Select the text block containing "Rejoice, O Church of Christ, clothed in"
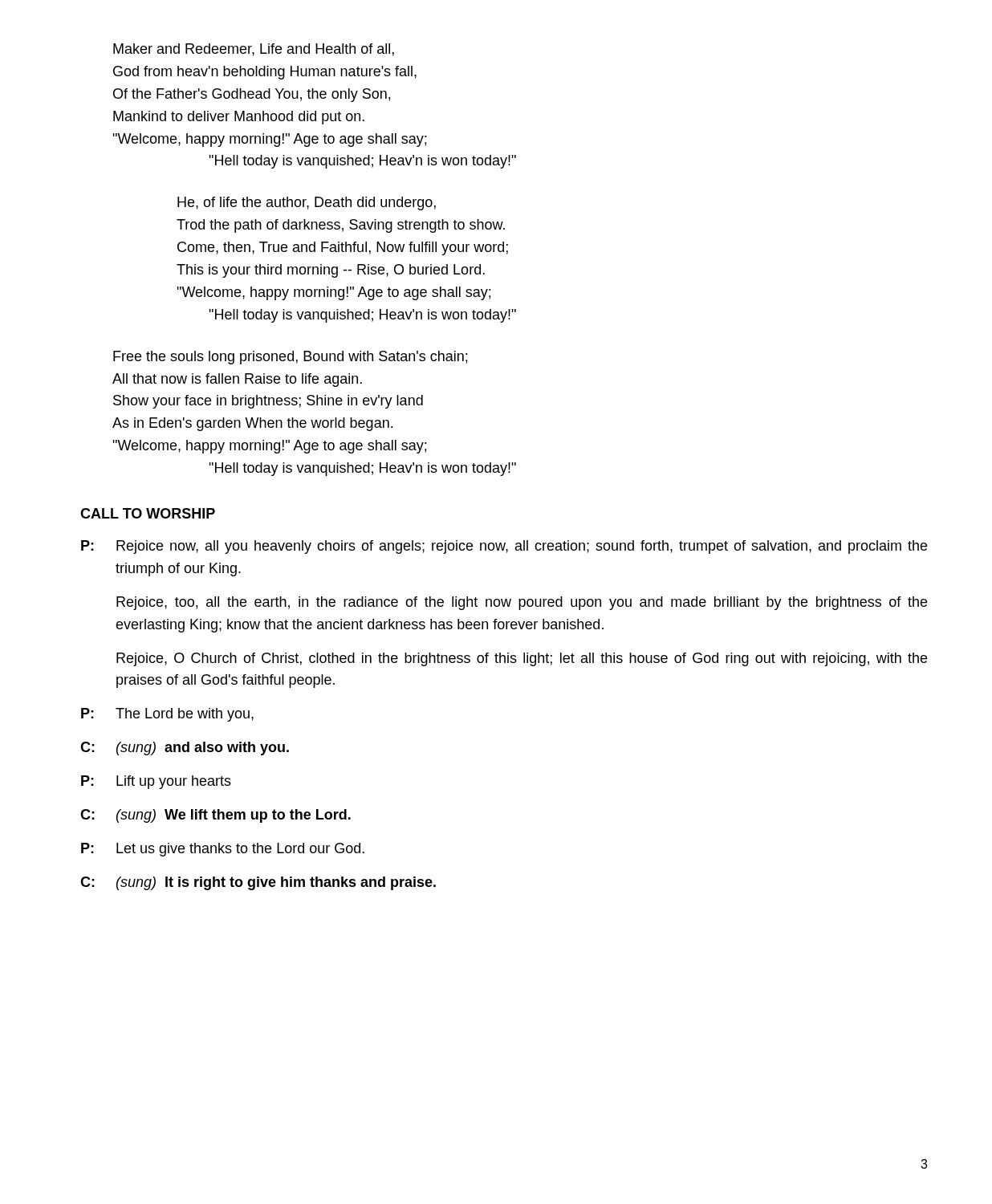 [x=522, y=669]
